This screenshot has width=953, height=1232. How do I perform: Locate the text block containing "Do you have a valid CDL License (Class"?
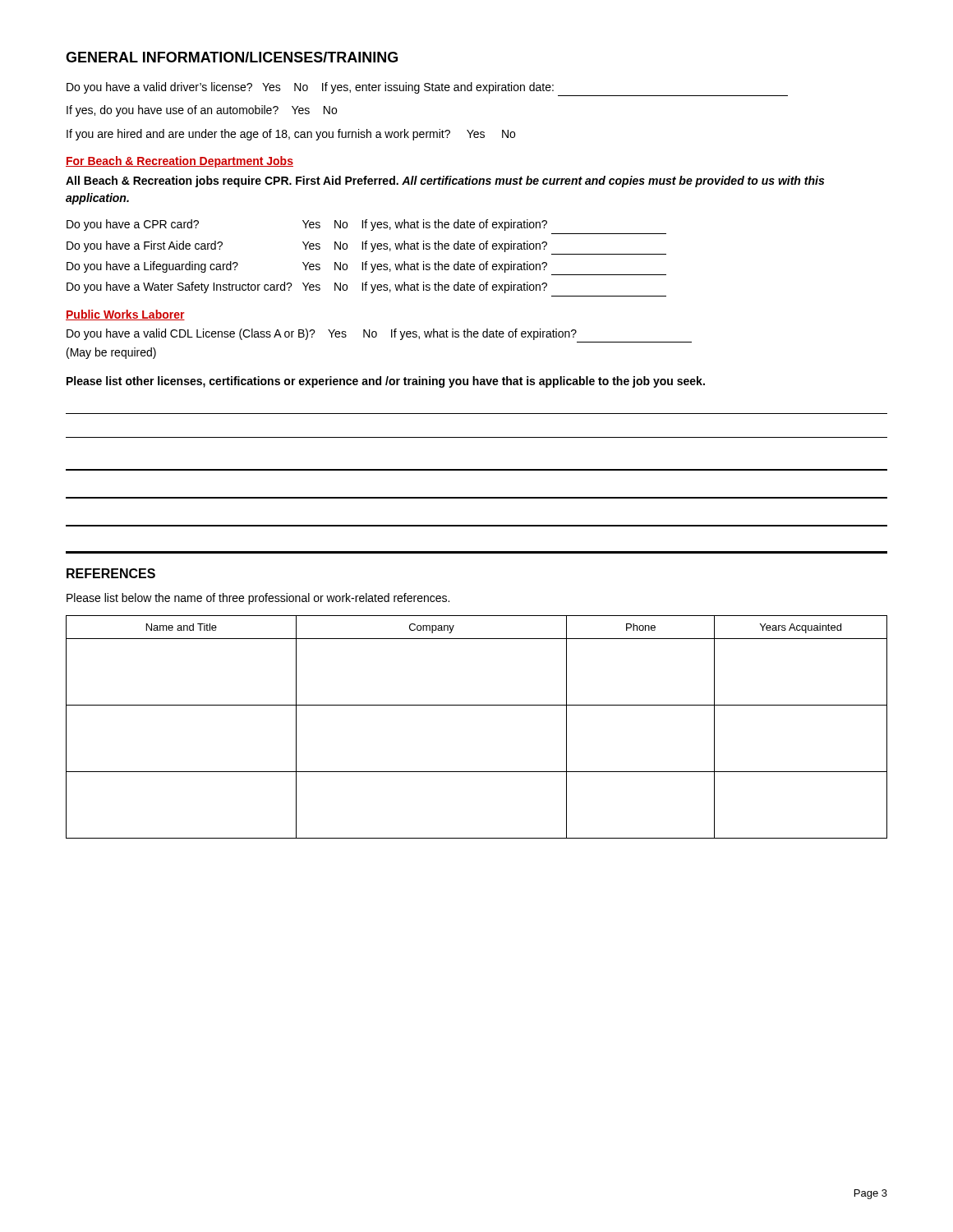pos(379,335)
